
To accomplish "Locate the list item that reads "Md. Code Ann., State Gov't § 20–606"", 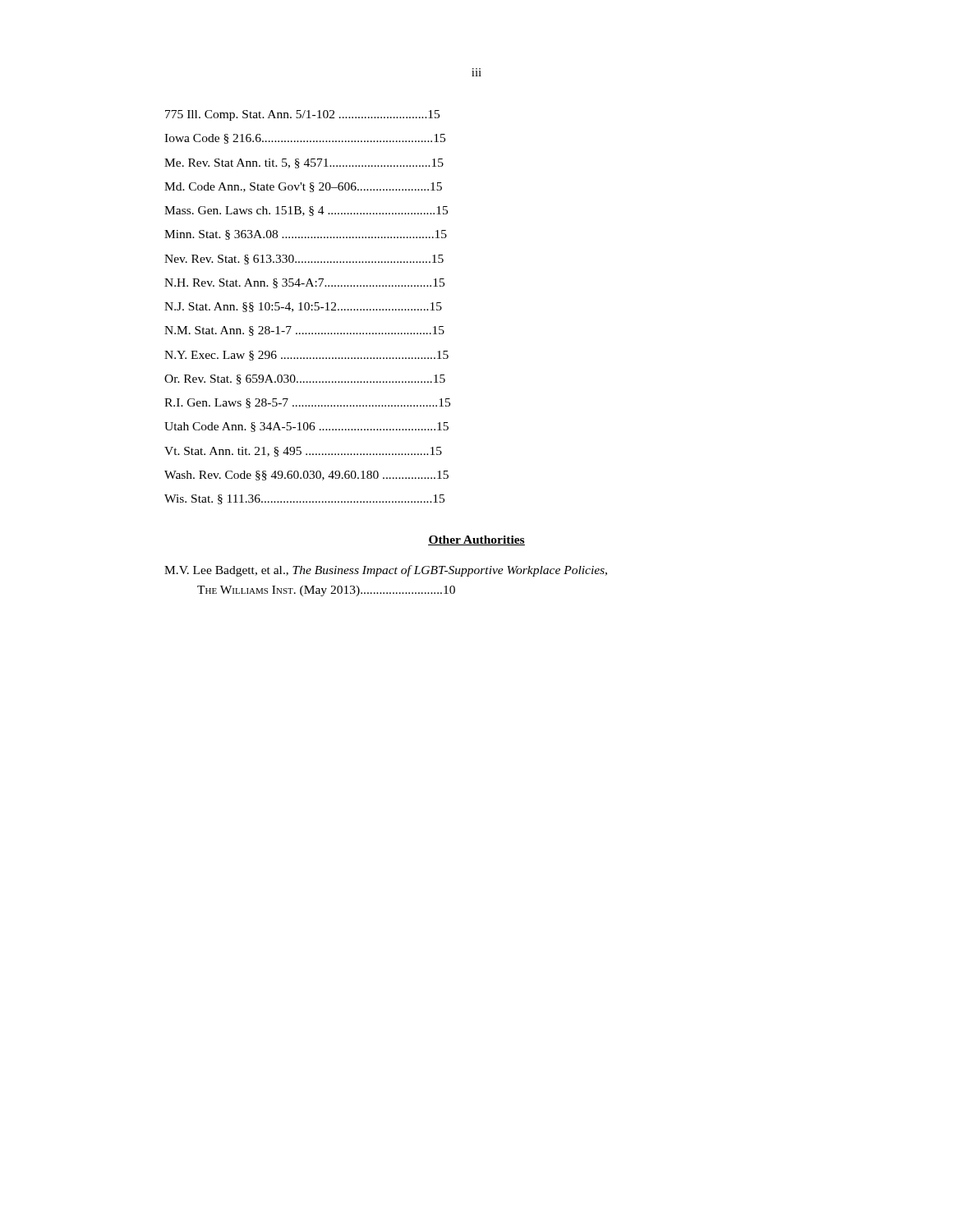I will coord(303,187).
